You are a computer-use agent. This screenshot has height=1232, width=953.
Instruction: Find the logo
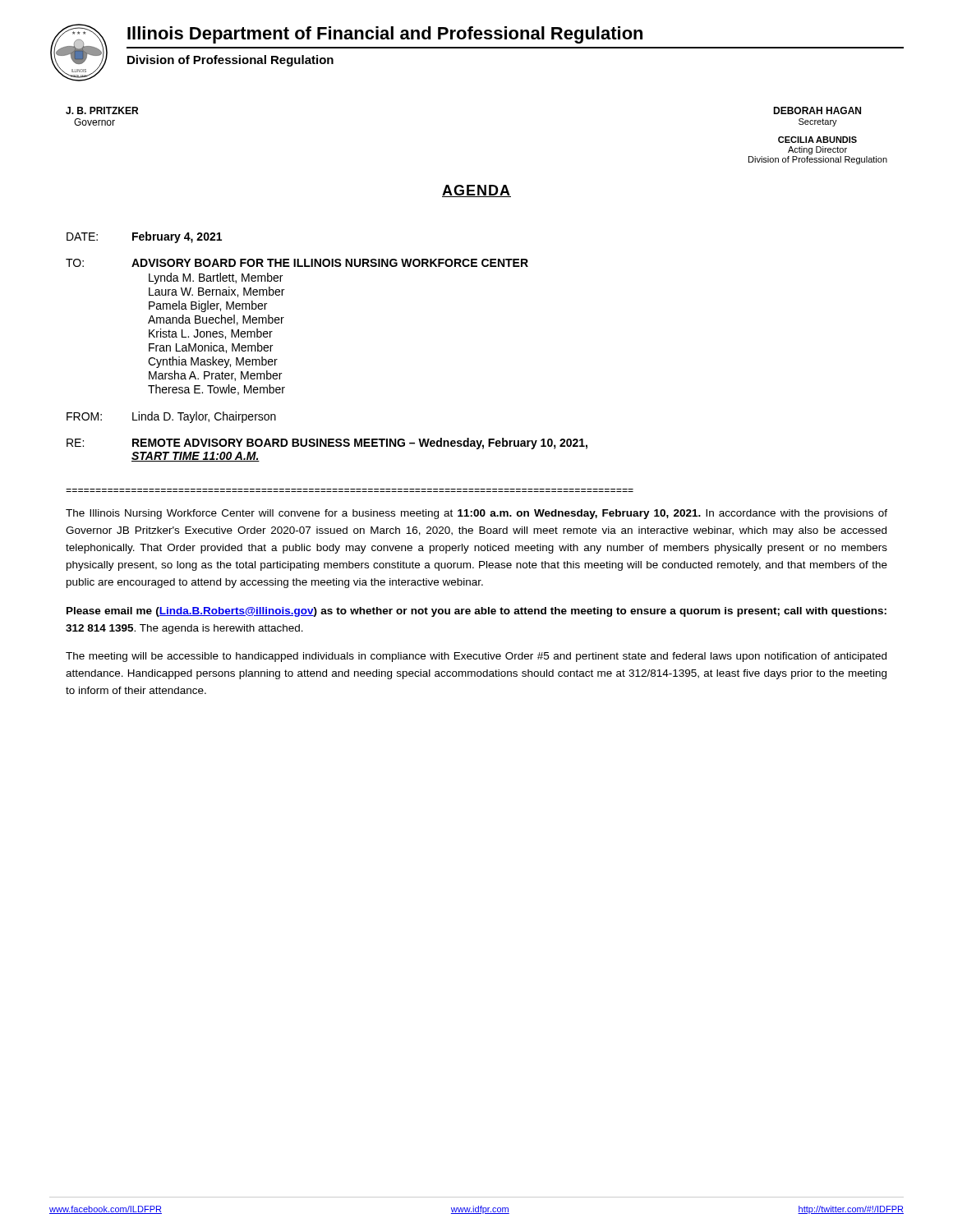pos(82,54)
